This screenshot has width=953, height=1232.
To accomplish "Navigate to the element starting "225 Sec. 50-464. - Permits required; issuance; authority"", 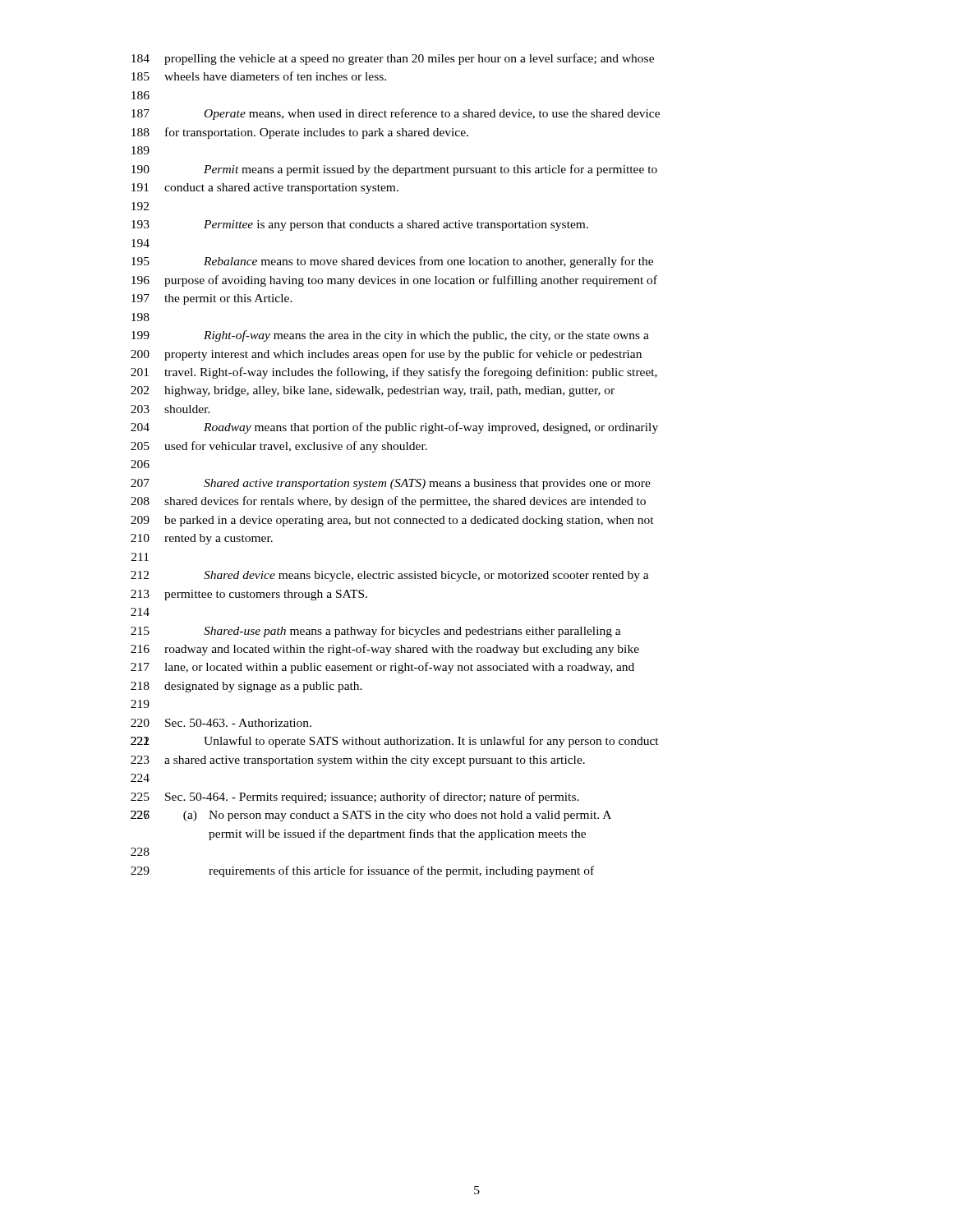I will click(343, 797).
